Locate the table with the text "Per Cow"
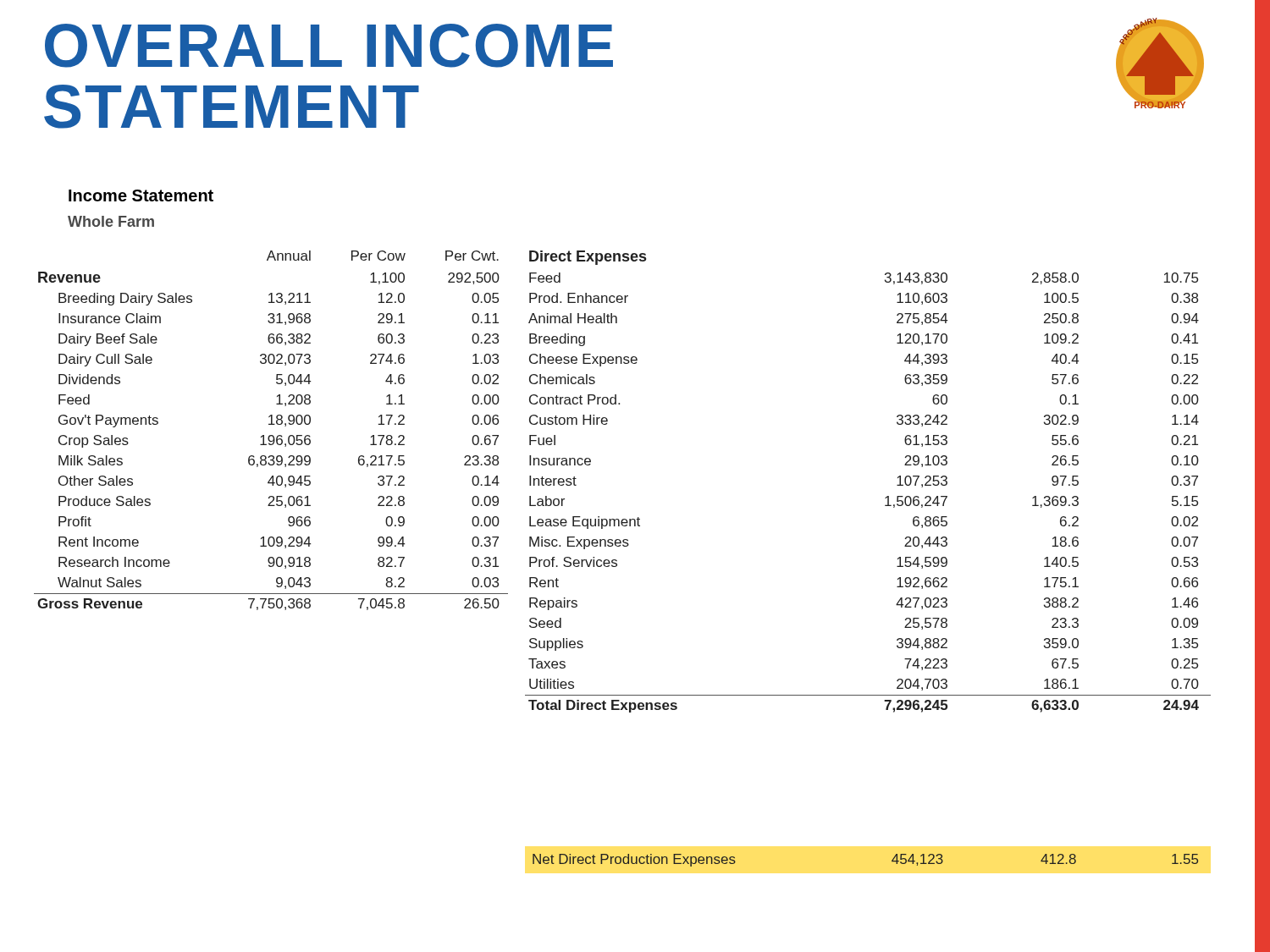 pos(271,430)
